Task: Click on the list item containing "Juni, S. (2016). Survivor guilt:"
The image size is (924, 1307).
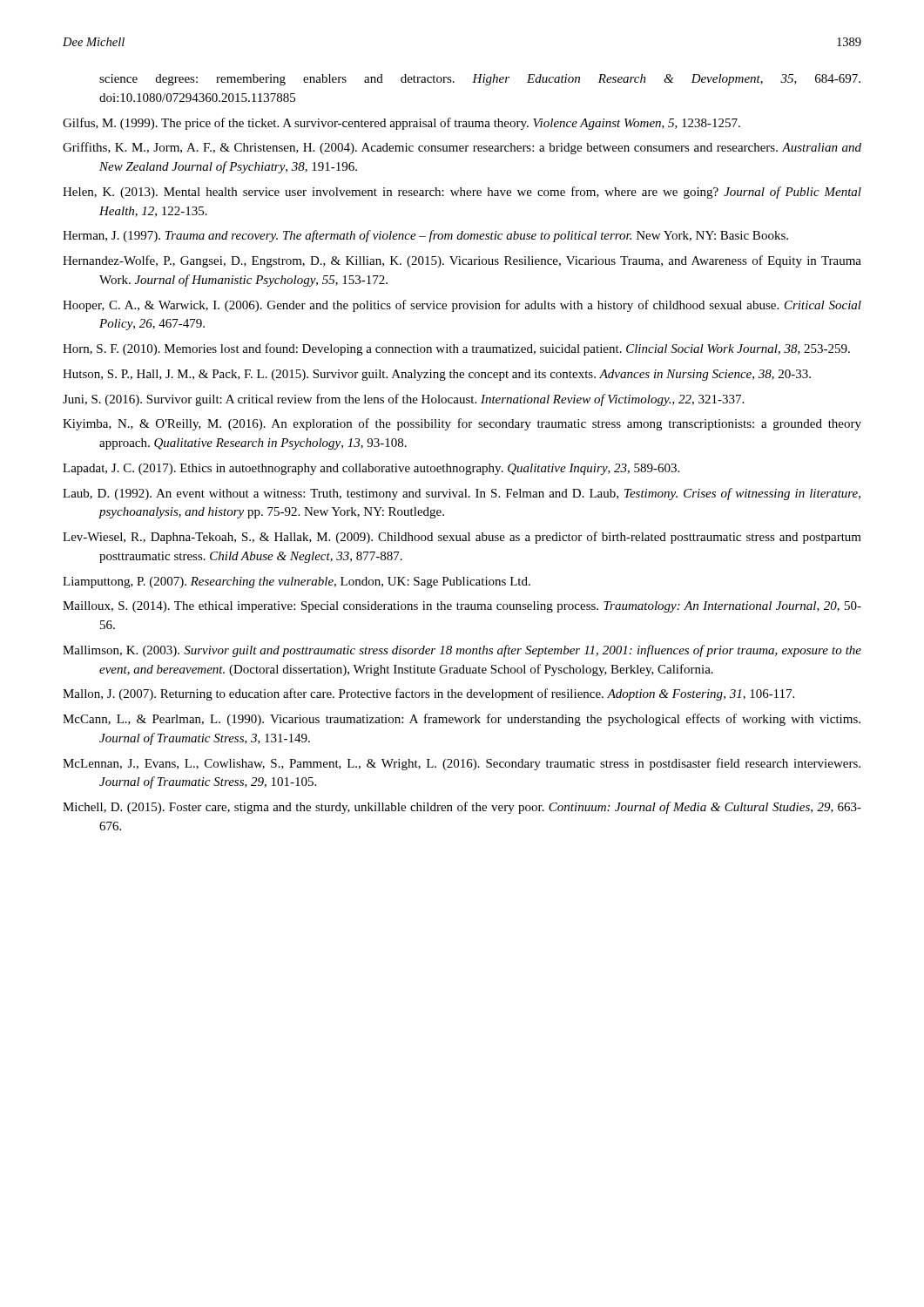Action: pos(404,399)
